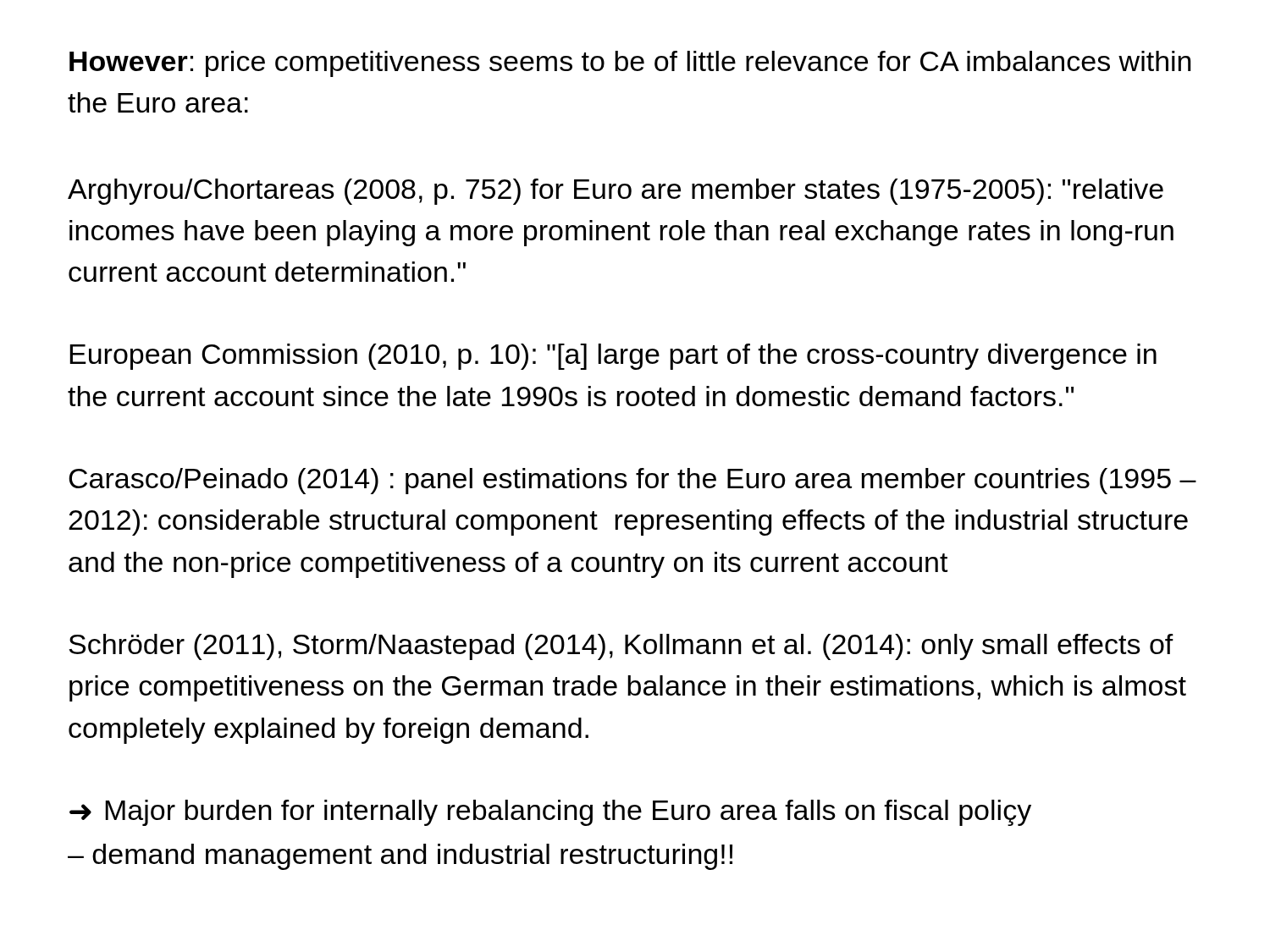This screenshot has height=952, width=1270.
Task: Navigate to the block starting "Arghyrou/Chortareas (2008, p. 752)"
Action: 621,230
